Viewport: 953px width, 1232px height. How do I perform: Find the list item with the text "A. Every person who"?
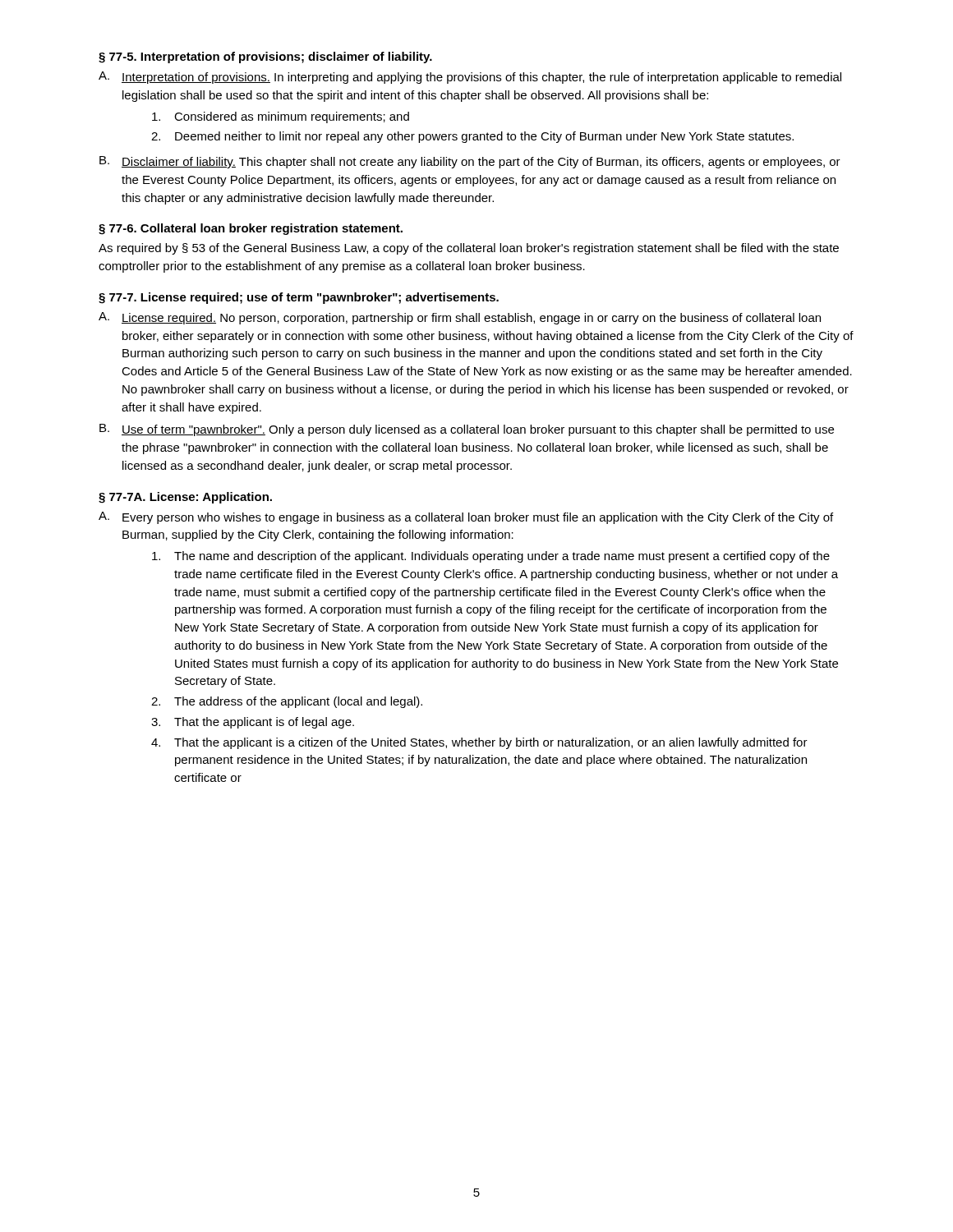pos(476,649)
